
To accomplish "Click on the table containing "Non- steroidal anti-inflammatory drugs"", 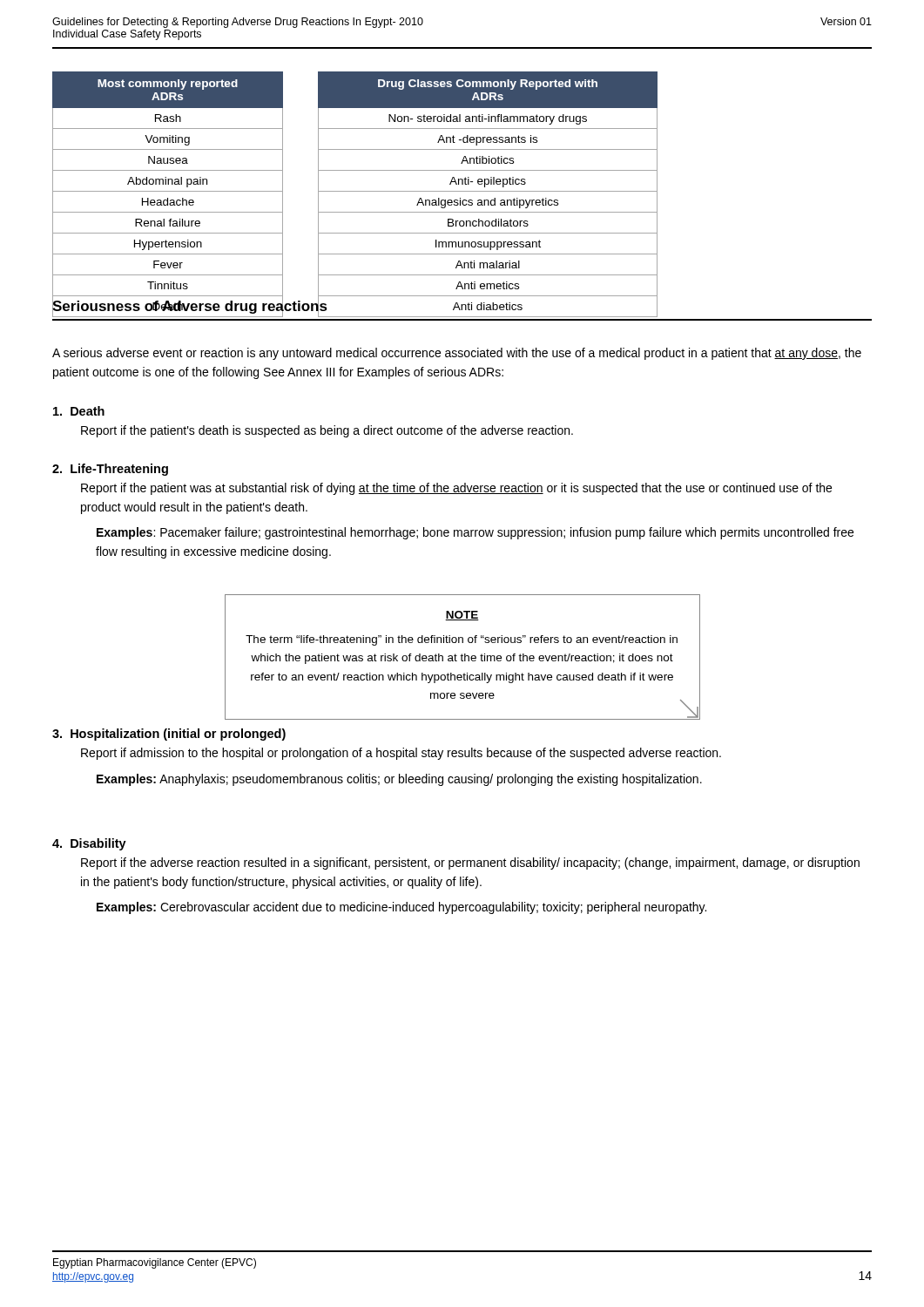I will pos(488,194).
